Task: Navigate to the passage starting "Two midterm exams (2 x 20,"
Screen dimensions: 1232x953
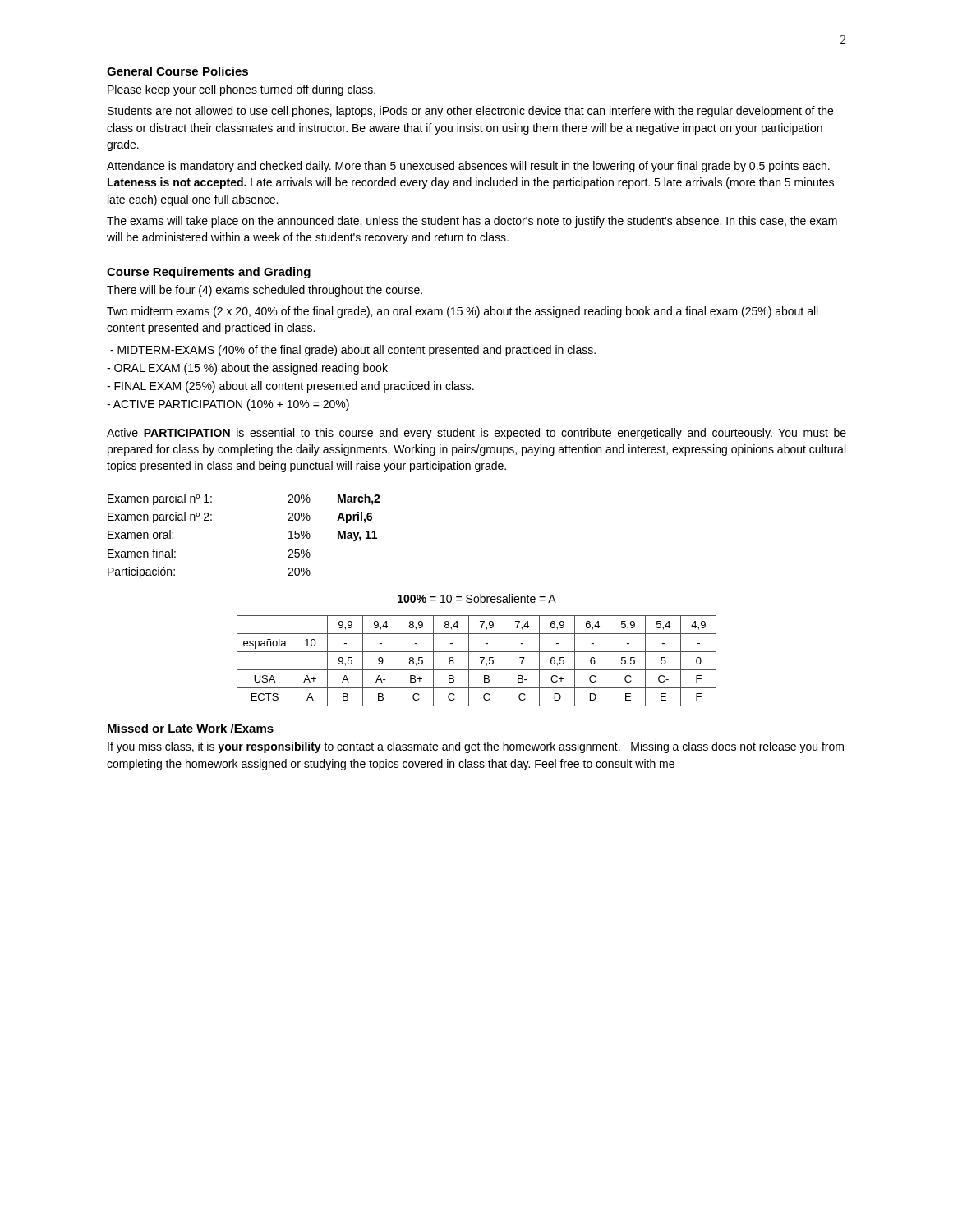Action: click(x=463, y=320)
